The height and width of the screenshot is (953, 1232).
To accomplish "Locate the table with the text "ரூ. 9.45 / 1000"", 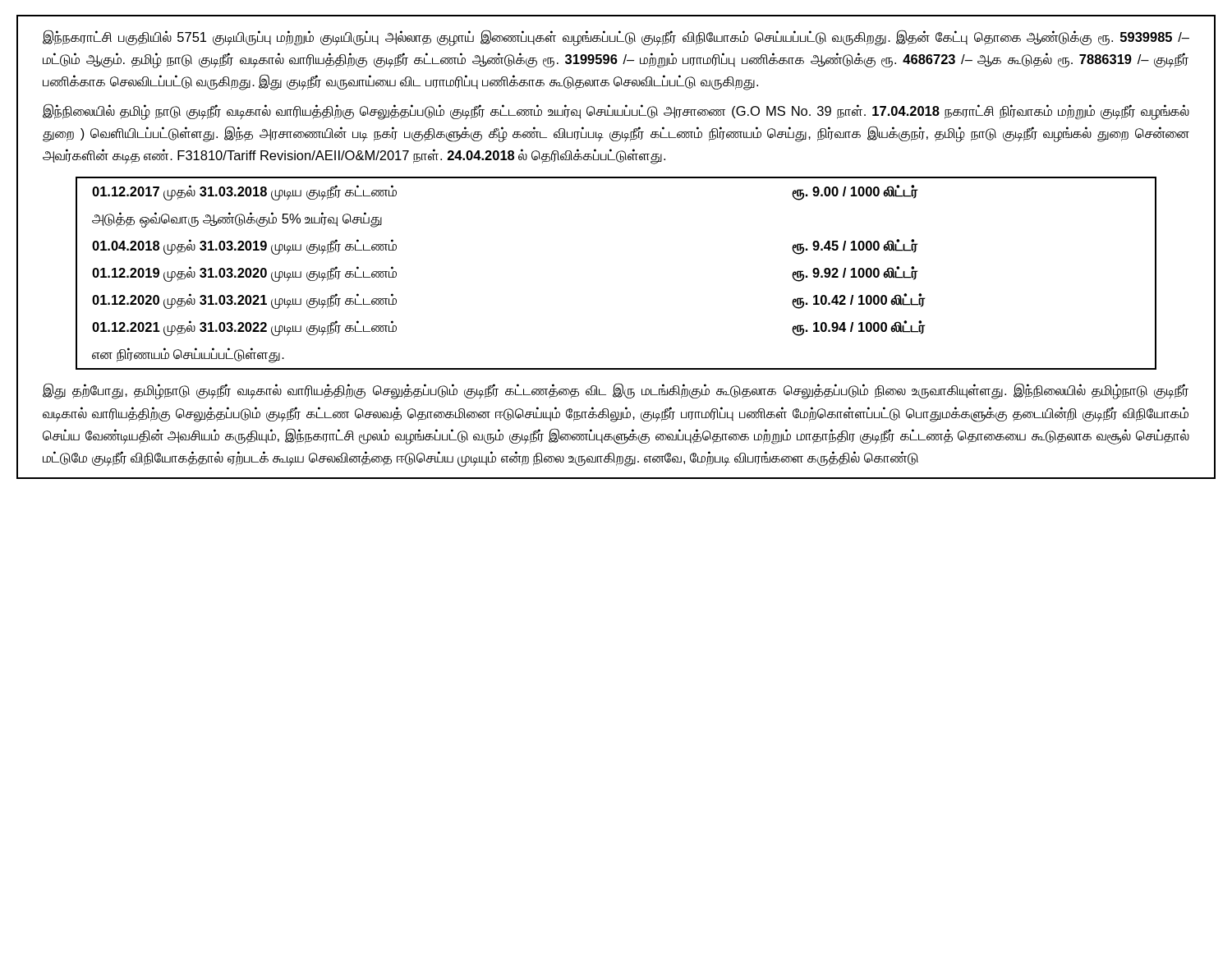I will pos(616,273).
